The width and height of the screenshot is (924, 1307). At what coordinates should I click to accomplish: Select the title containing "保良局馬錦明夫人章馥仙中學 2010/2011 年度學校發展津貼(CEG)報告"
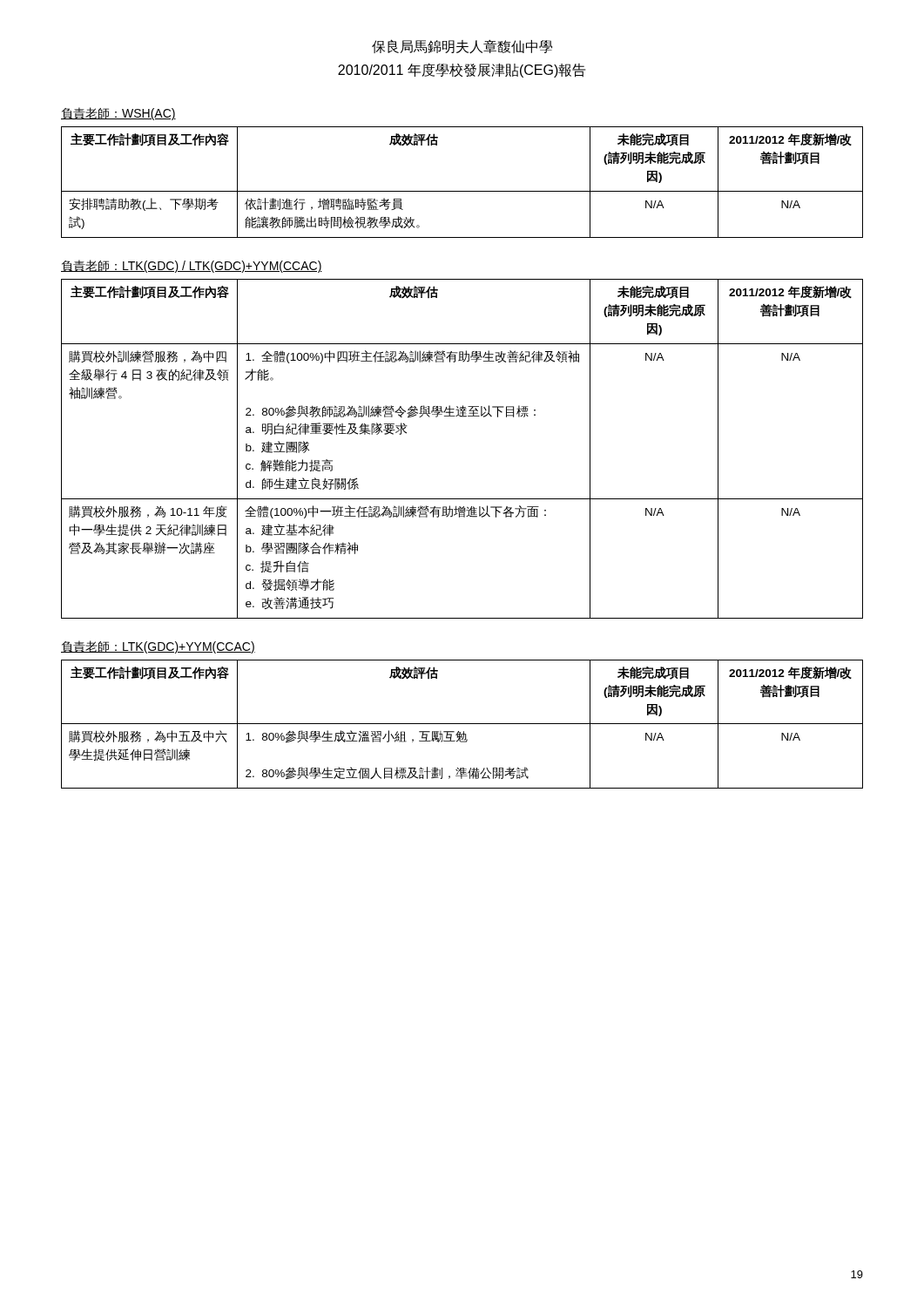(462, 59)
